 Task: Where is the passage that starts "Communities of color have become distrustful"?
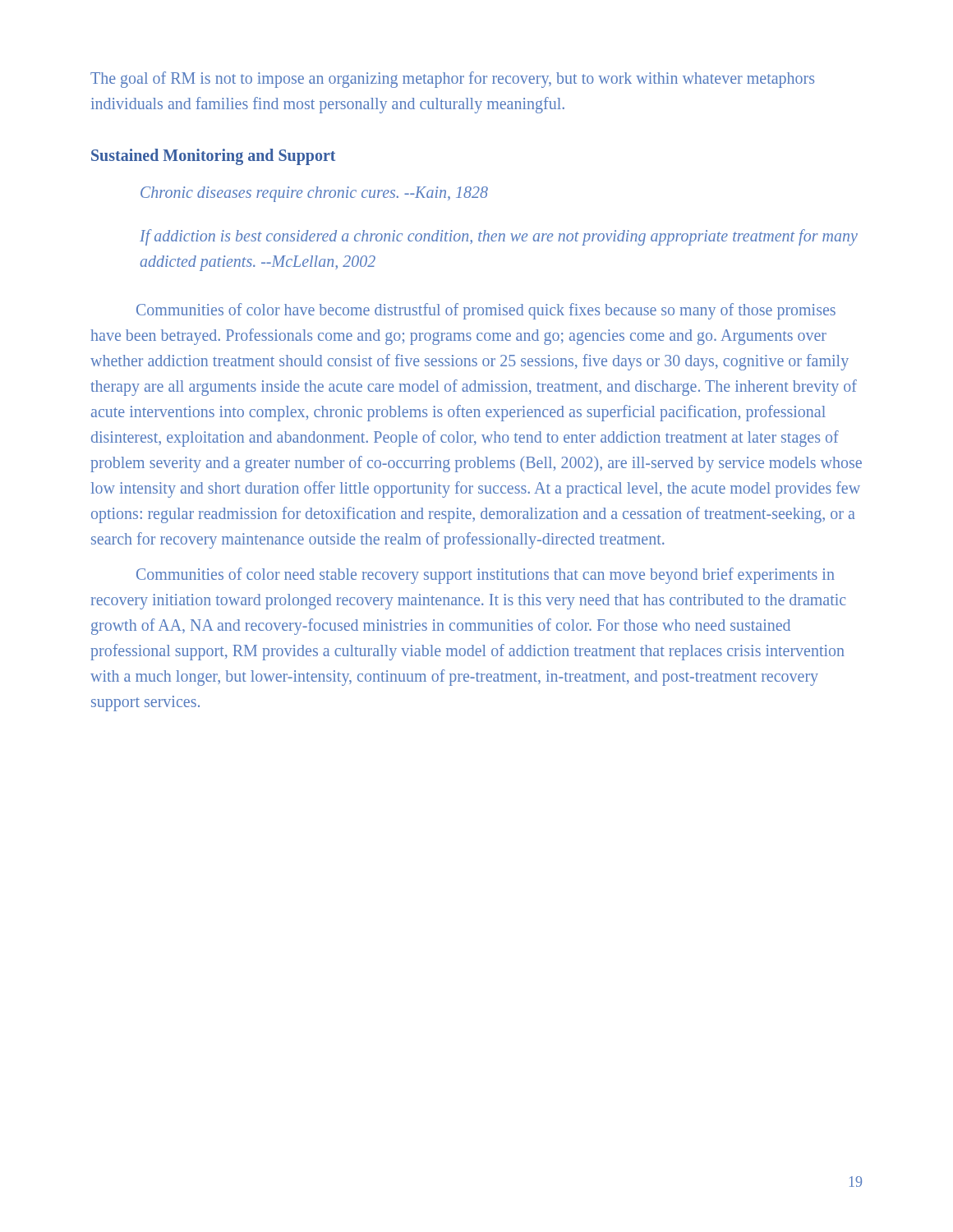pyautogui.click(x=476, y=424)
